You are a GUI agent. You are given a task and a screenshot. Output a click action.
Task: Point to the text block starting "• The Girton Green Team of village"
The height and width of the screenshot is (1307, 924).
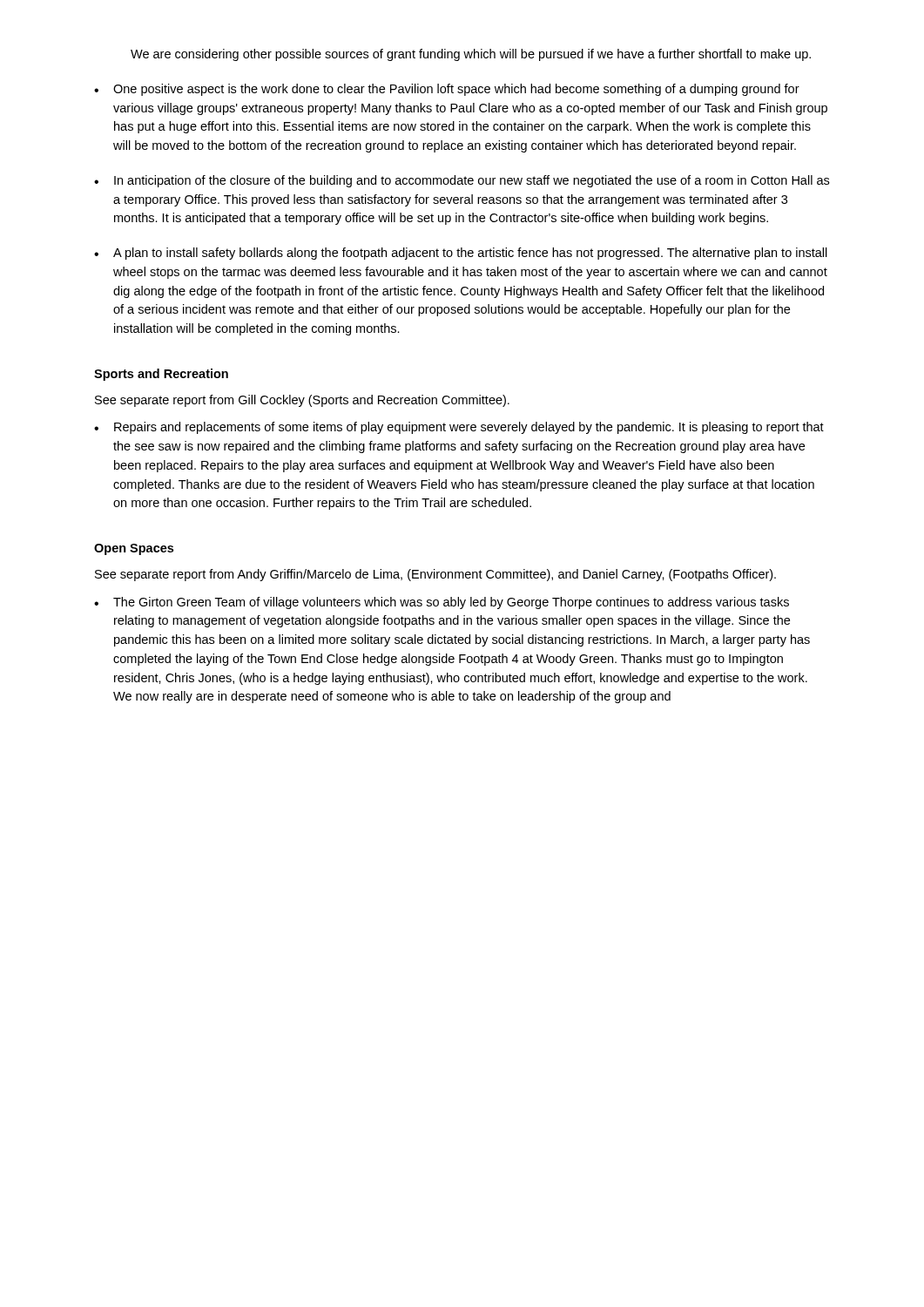[x=462, y=650]
